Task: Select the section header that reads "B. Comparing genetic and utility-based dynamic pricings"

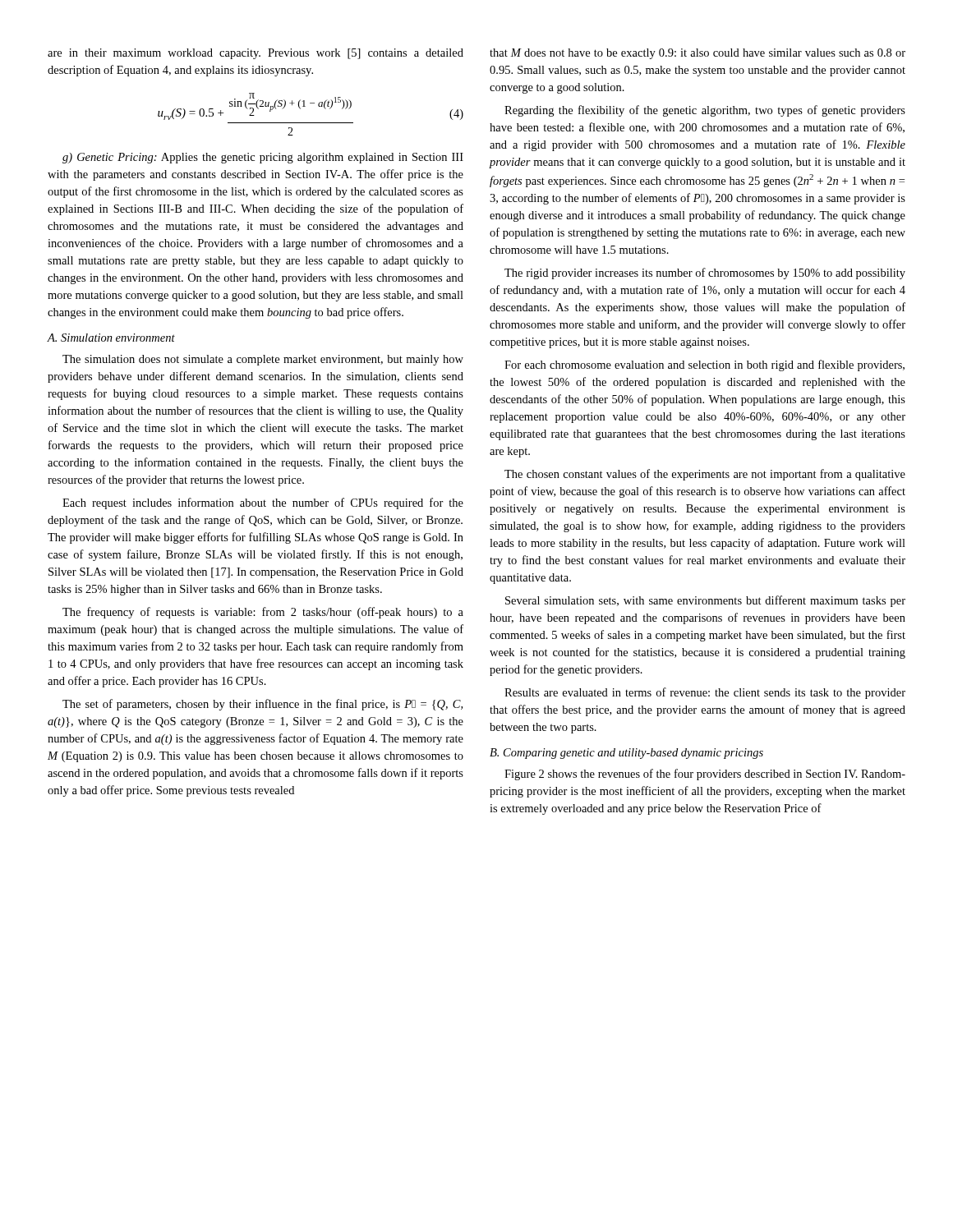Action: [x=698, y=753]
